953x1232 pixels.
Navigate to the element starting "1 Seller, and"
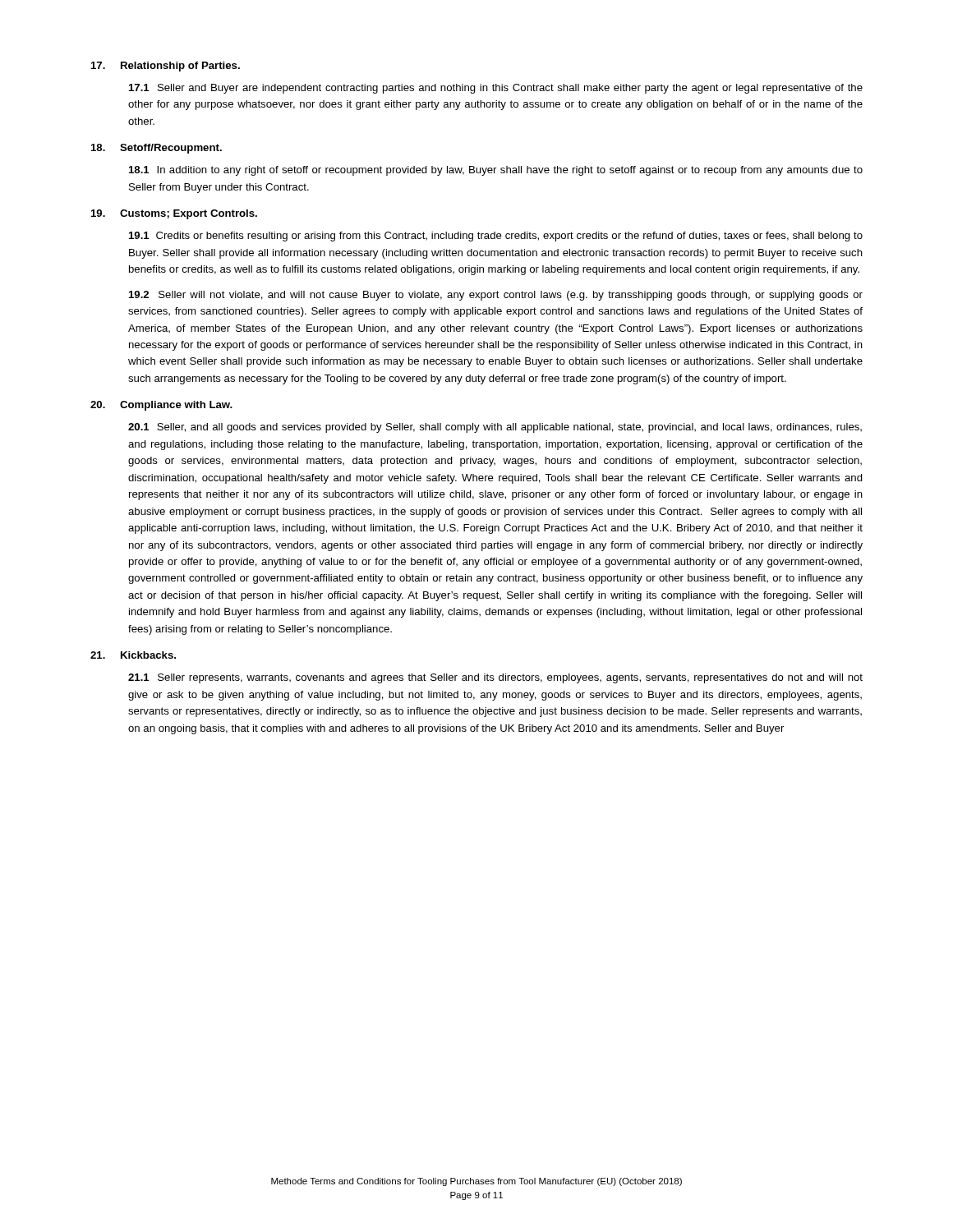(x=495, y=528)
